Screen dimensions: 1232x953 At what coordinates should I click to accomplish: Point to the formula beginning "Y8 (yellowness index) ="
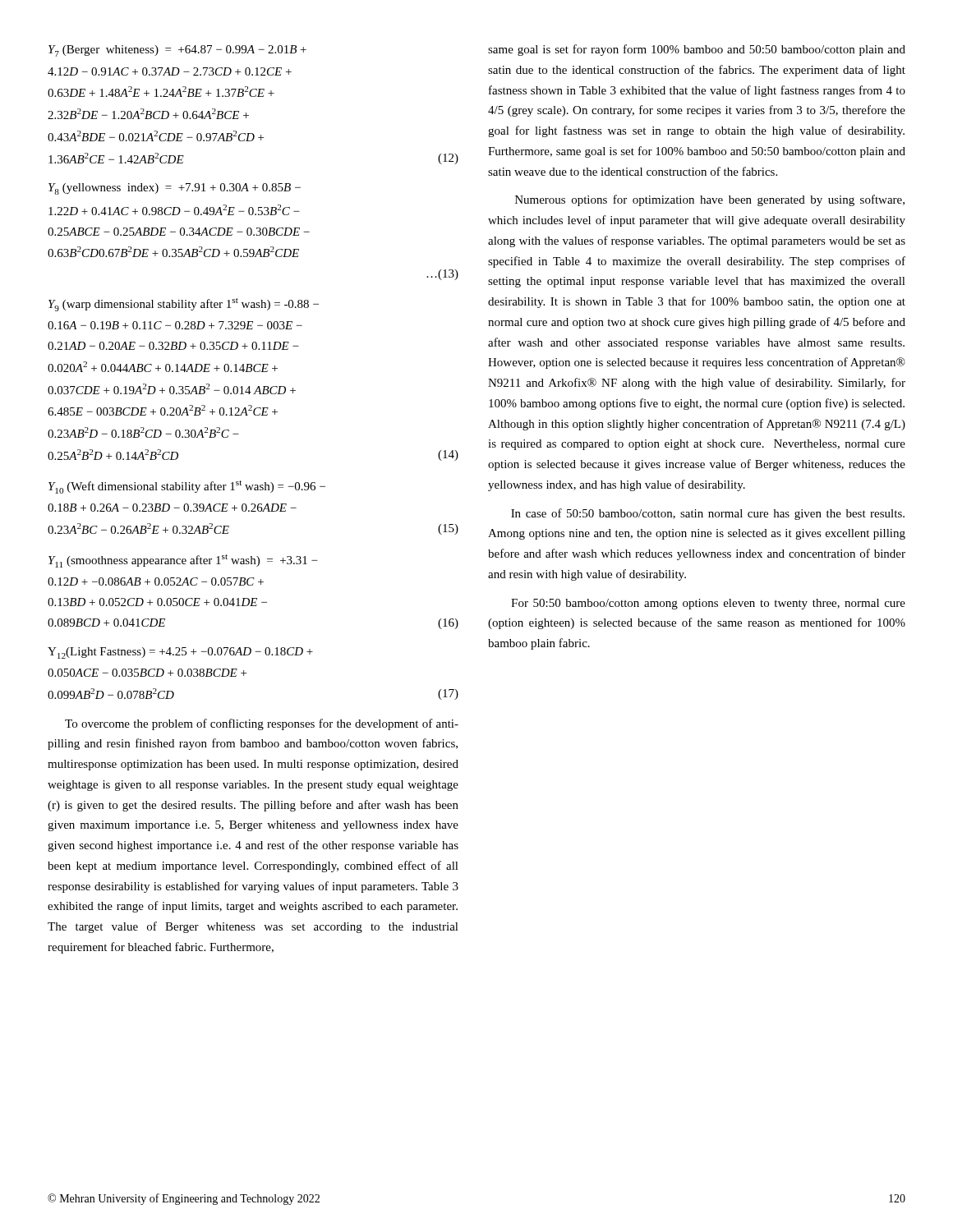tap(253, 231)
